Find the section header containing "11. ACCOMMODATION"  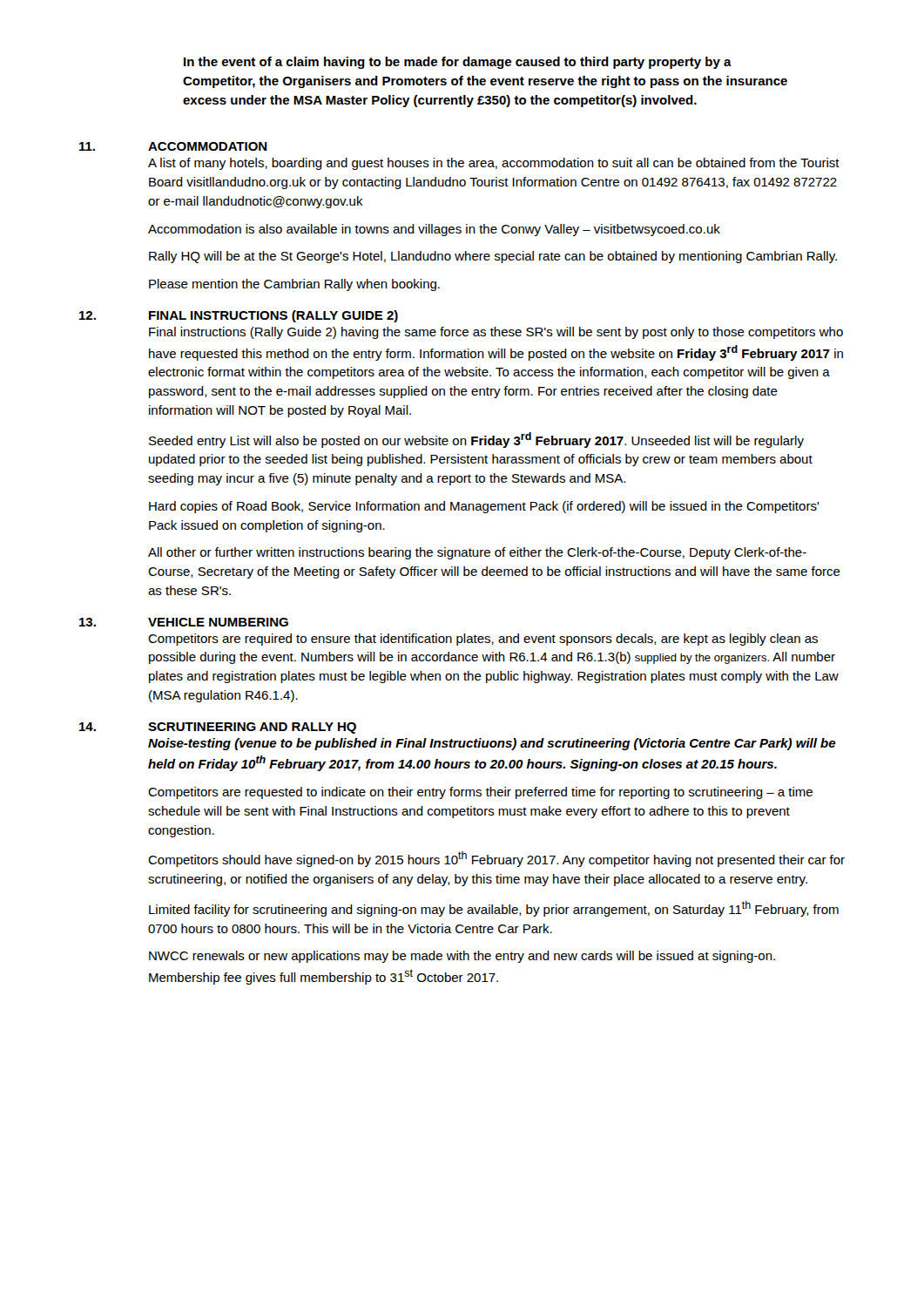(x=173, y=146)
